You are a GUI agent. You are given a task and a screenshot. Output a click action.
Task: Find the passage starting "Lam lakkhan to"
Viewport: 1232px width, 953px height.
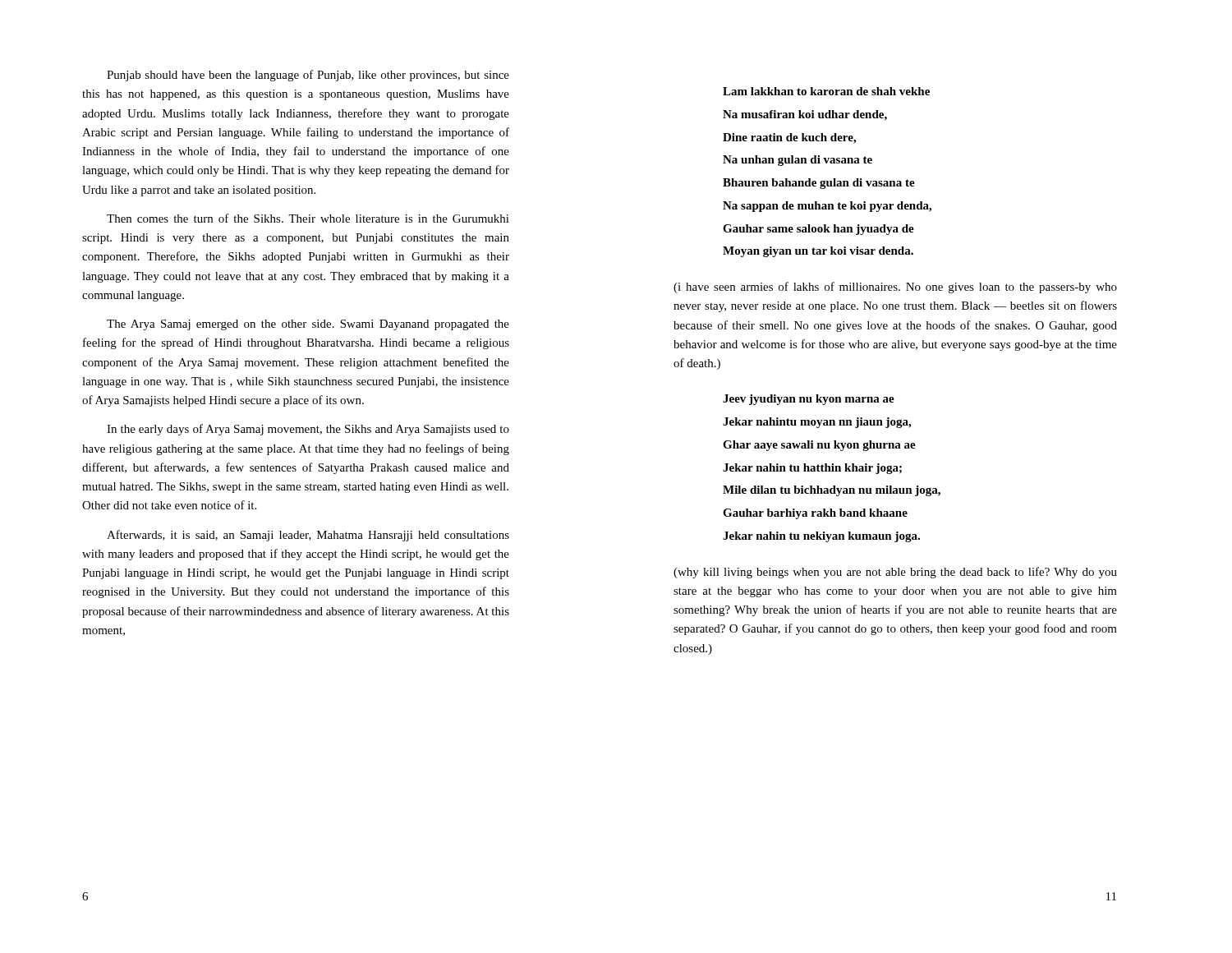pyautogui.click(x=920, y=172)
